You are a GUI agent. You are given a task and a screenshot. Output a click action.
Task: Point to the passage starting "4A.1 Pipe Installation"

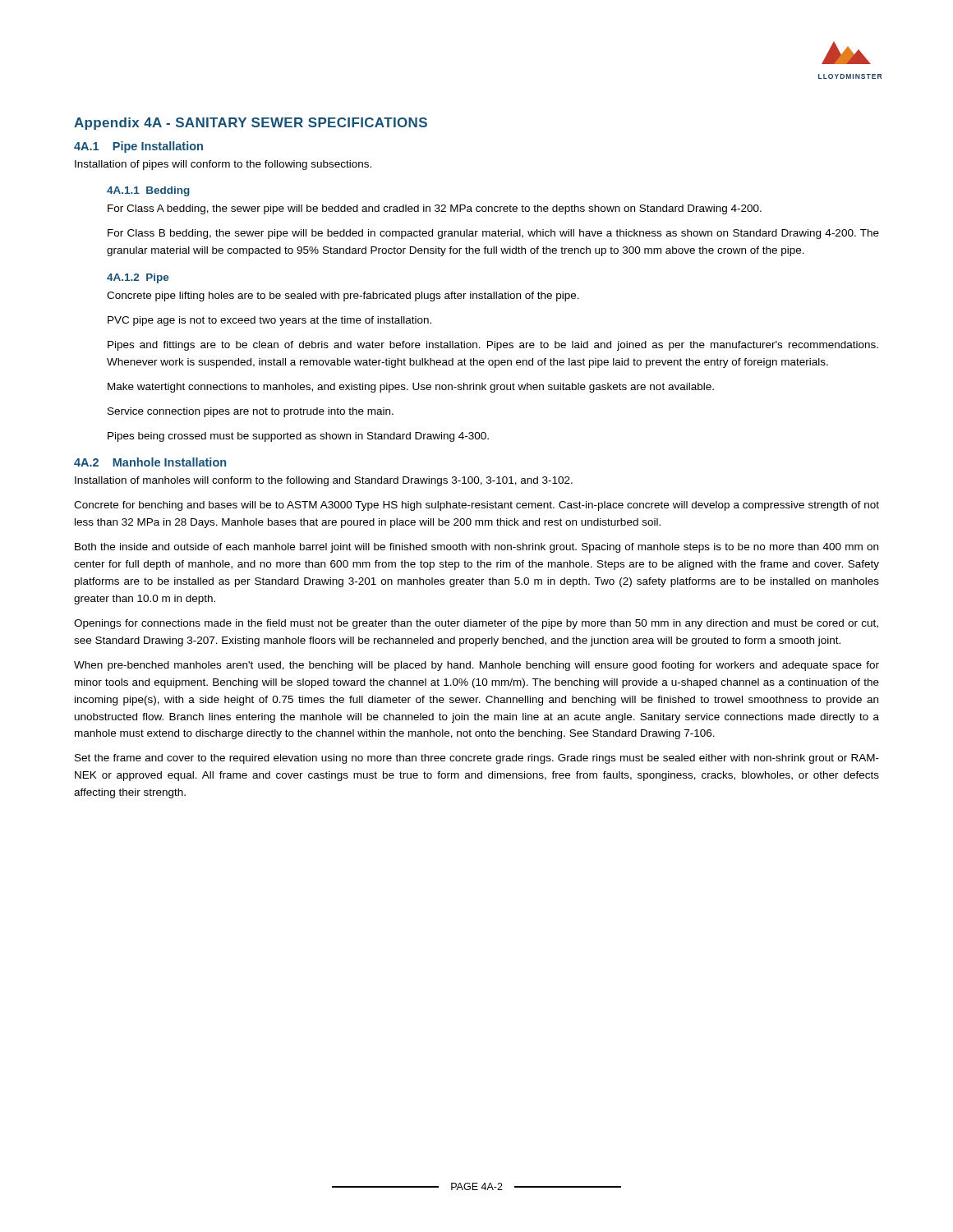tap(138, 147)
